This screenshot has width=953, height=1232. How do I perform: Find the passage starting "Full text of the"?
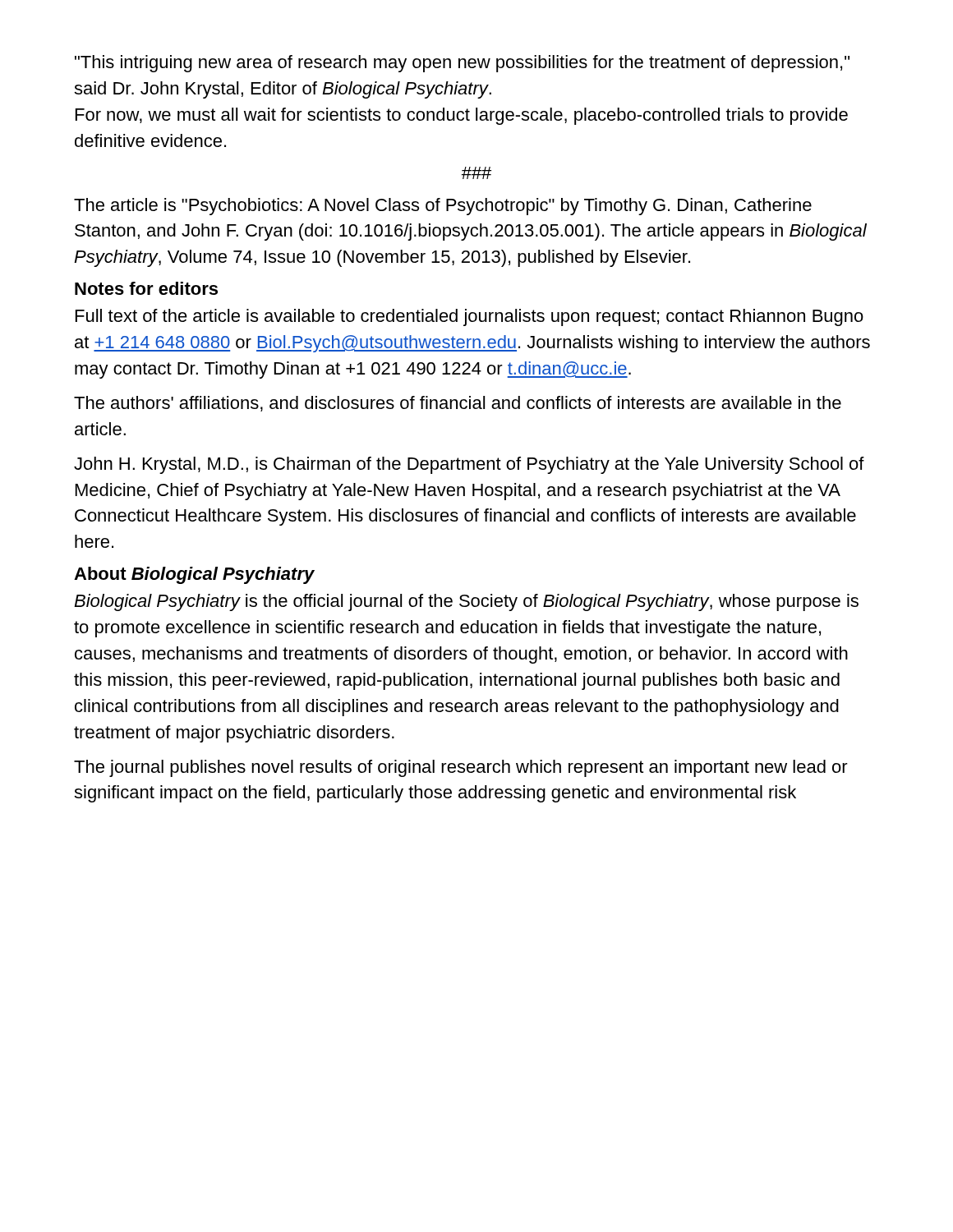472,342
